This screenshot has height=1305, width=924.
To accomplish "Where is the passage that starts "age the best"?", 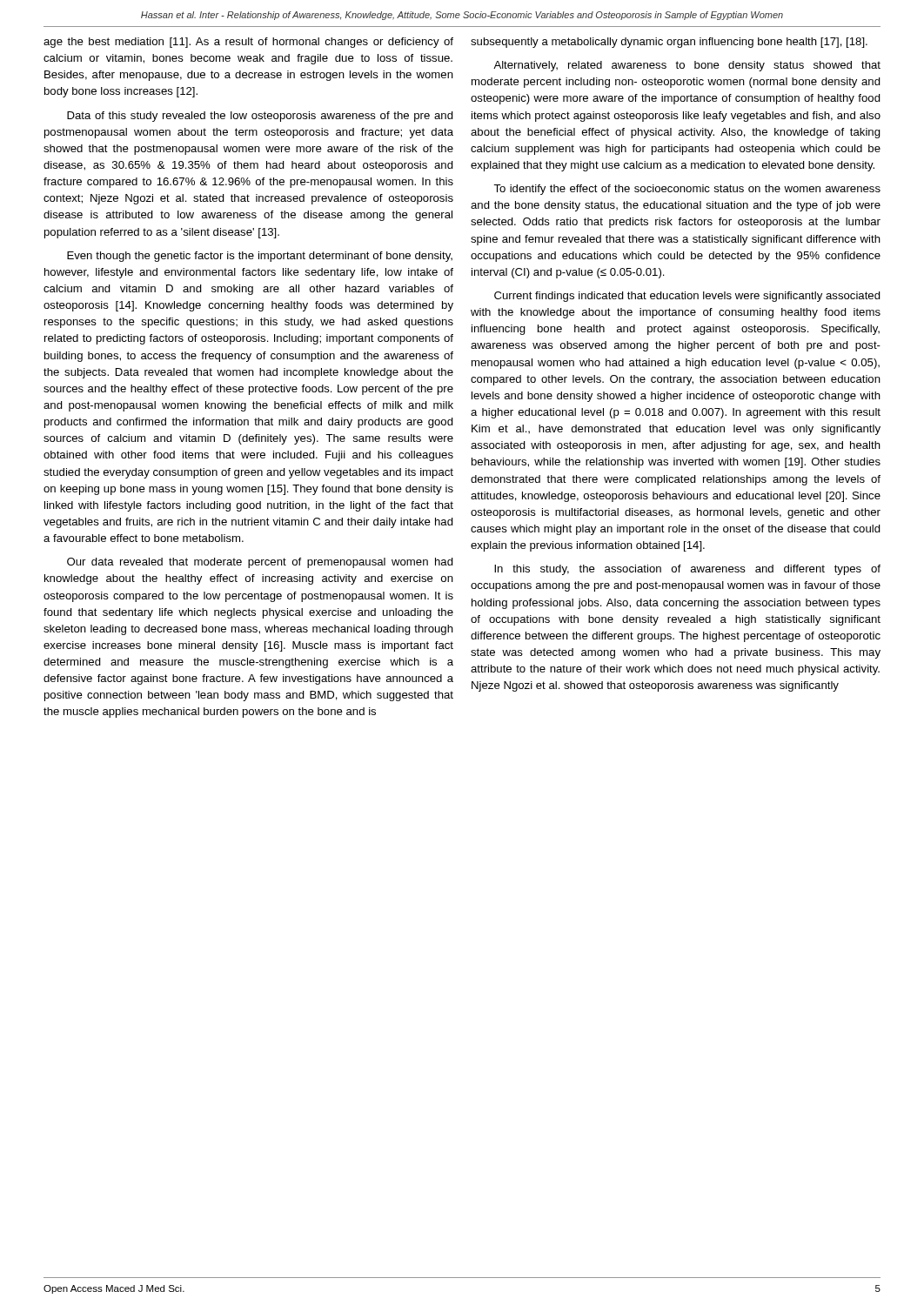I will [248, 66].
